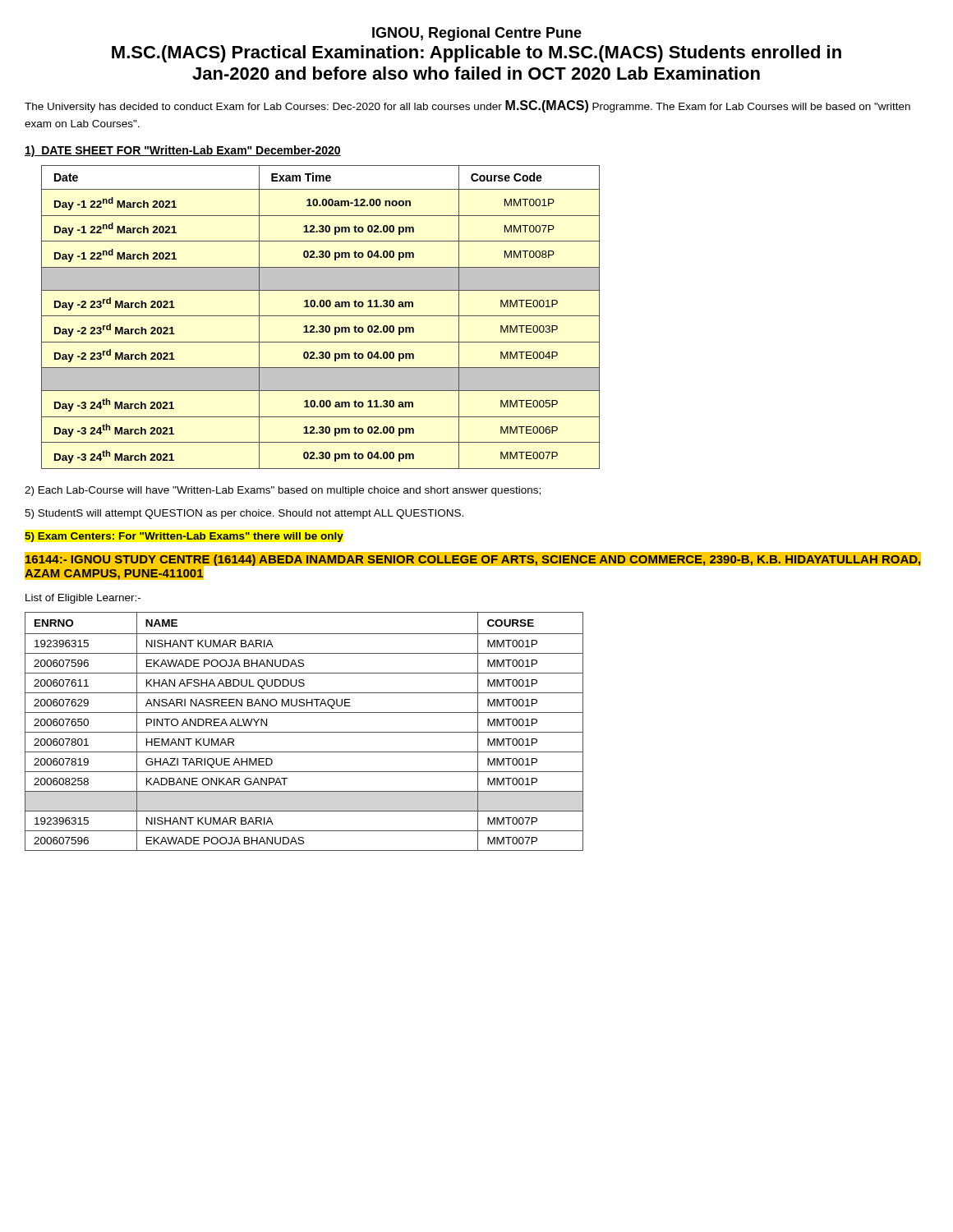
Task: Point to the text starting "2) Each Lab-Course"
Action: tap(283, 490)
